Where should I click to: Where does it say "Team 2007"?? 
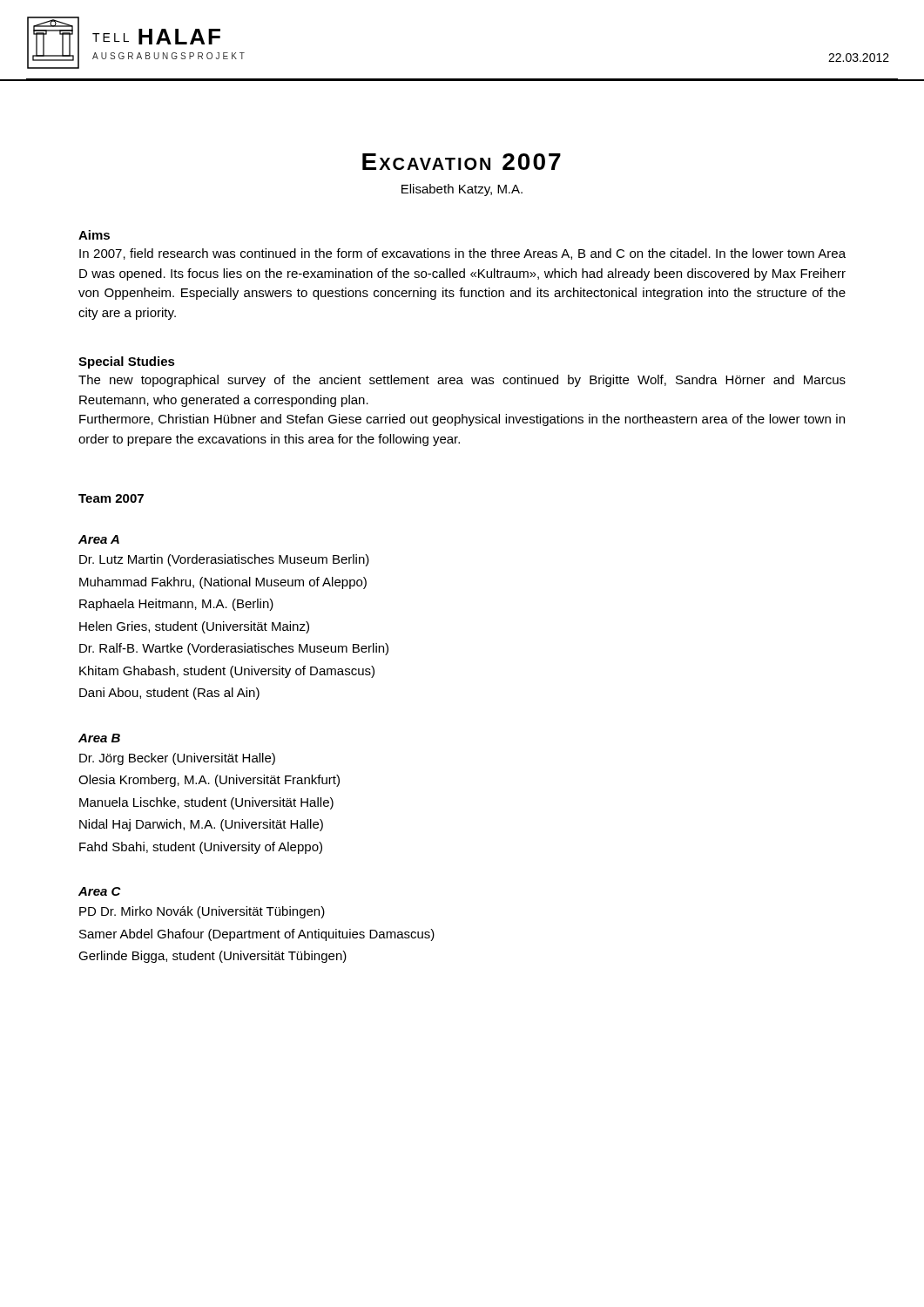pyautogui.click(x=111, y=498)
